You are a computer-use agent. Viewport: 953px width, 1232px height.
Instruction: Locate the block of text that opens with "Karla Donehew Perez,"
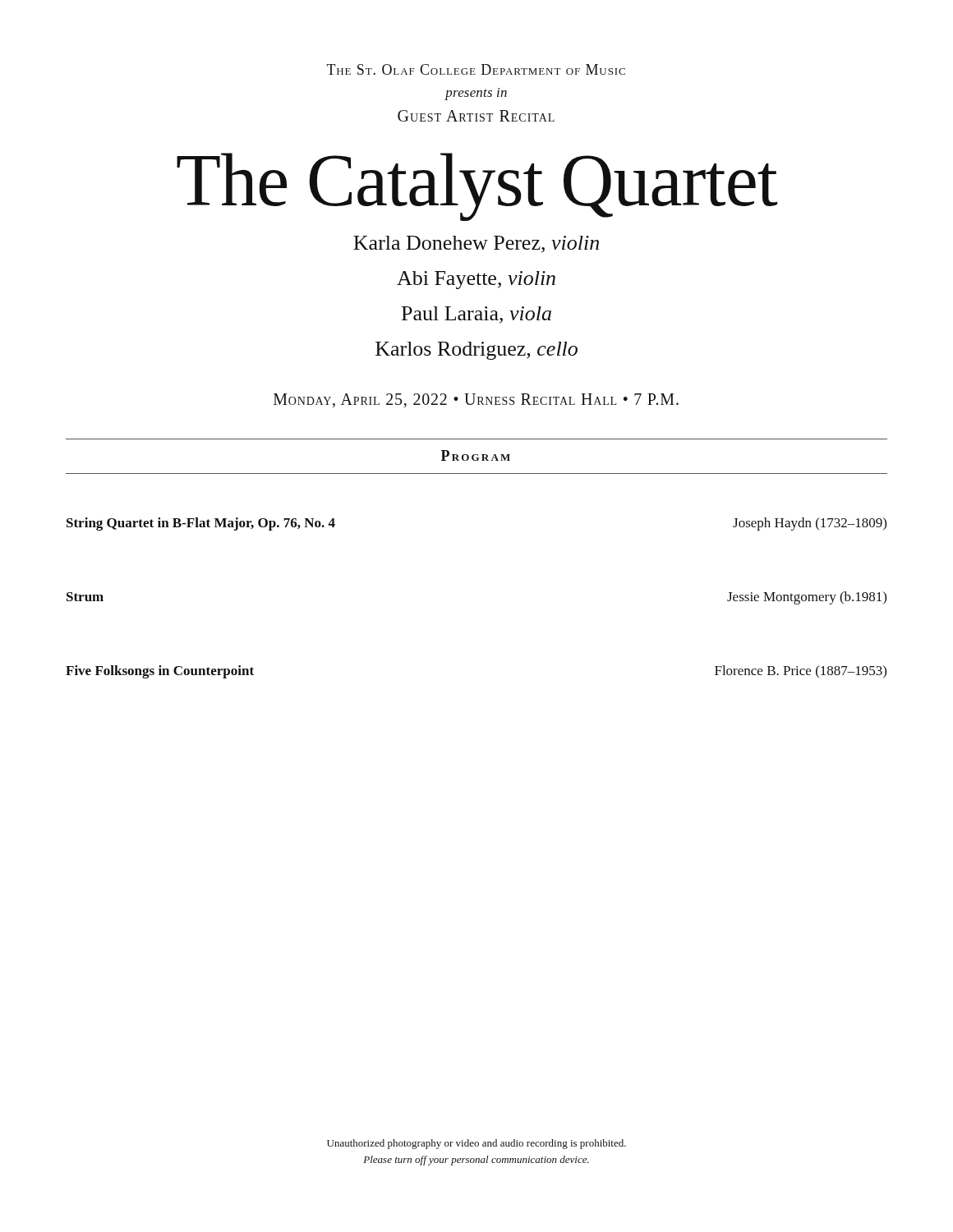click(x=476, y=244)
